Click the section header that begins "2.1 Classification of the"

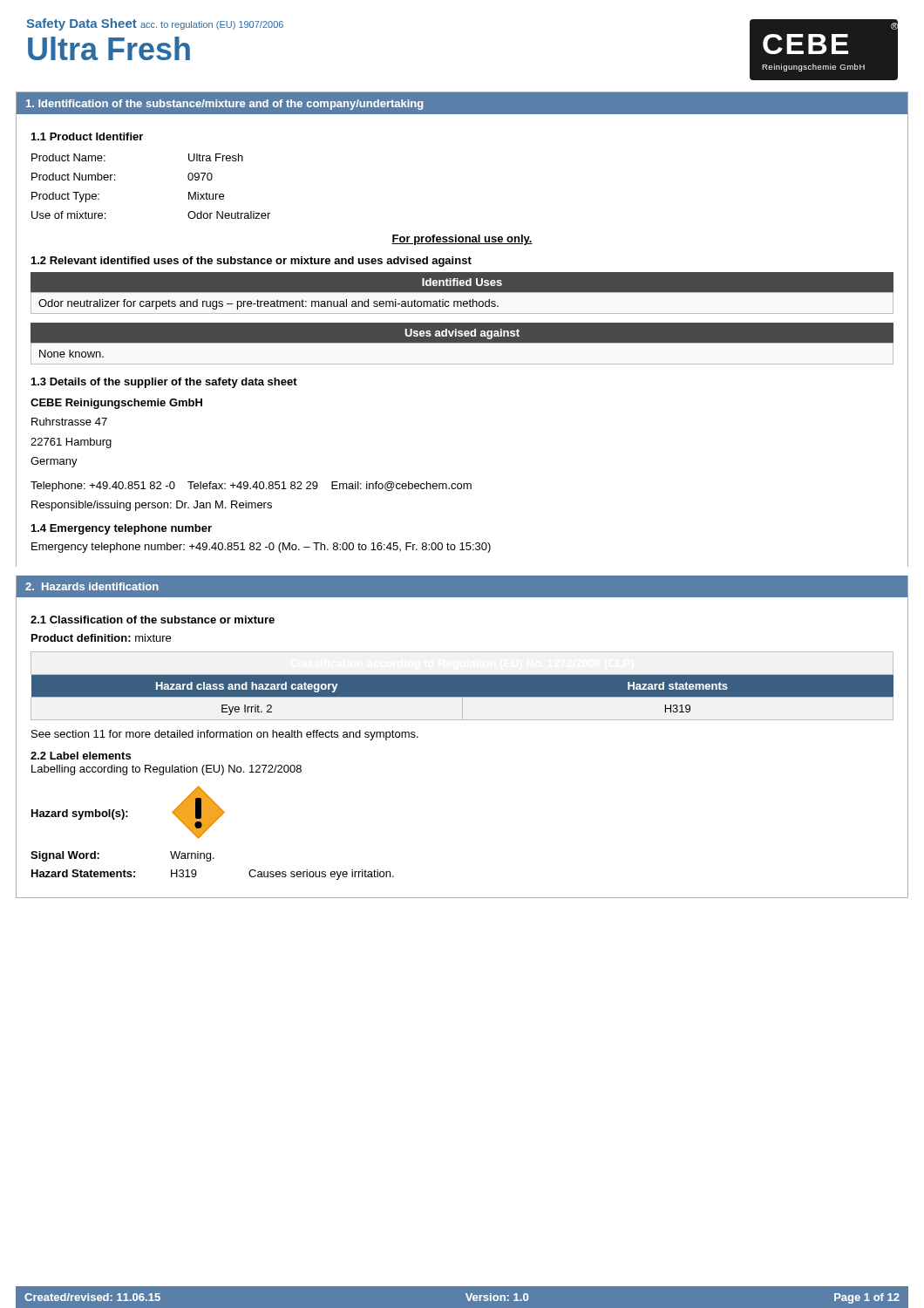click(153, 619)
